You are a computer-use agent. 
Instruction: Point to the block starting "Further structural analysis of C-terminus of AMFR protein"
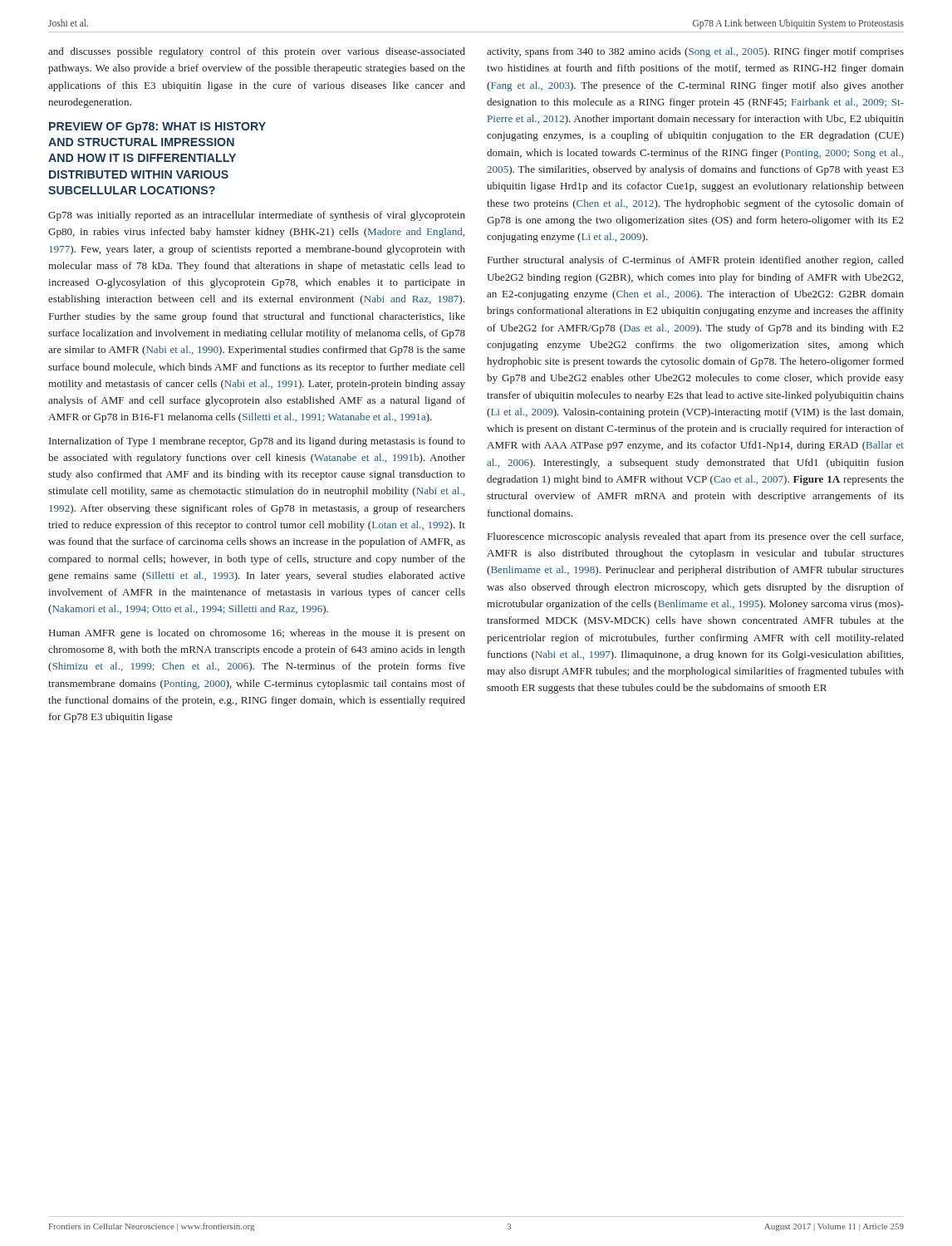695,386
